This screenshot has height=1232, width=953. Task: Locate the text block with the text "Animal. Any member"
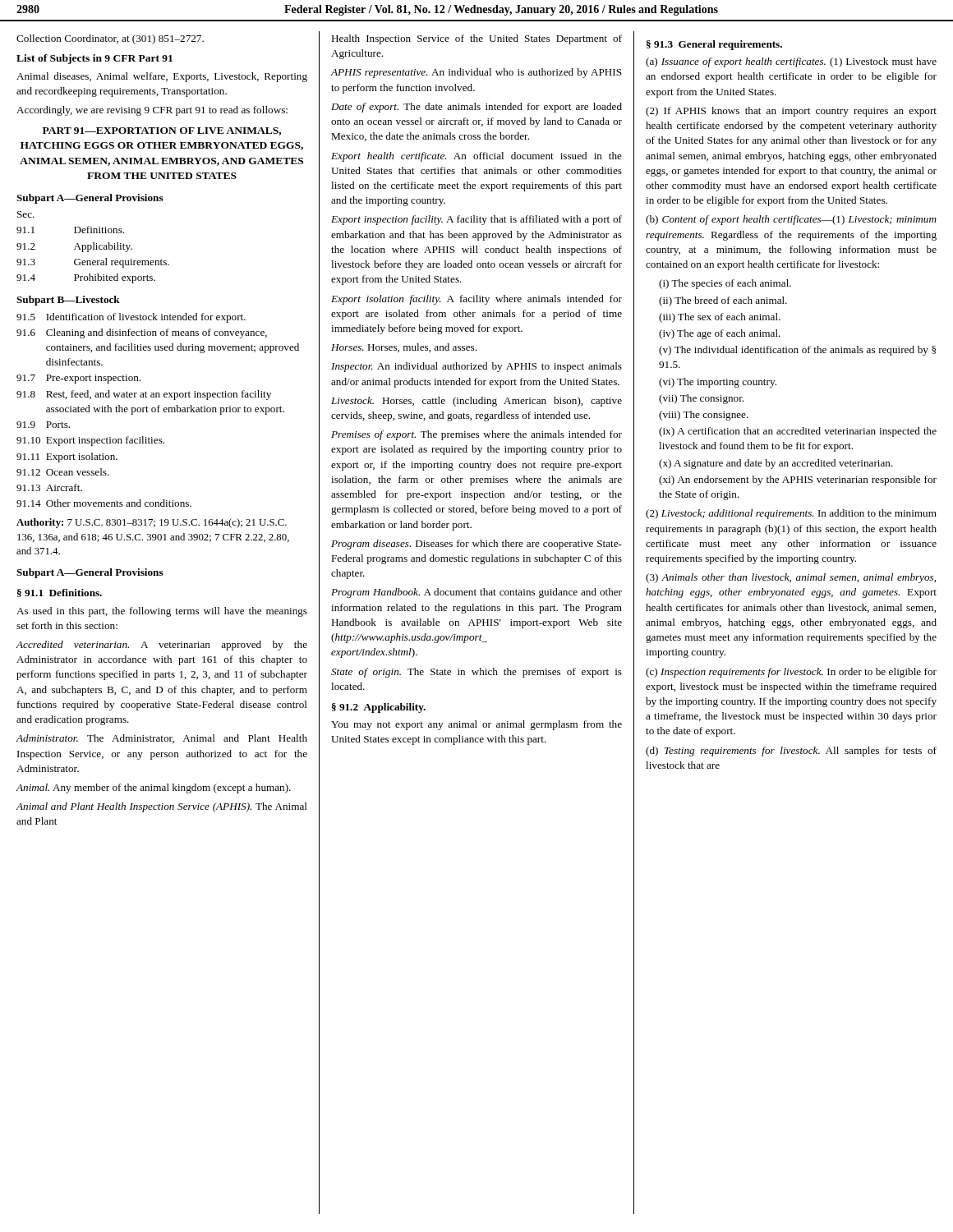pyautogui.click(x=162, y=788)
